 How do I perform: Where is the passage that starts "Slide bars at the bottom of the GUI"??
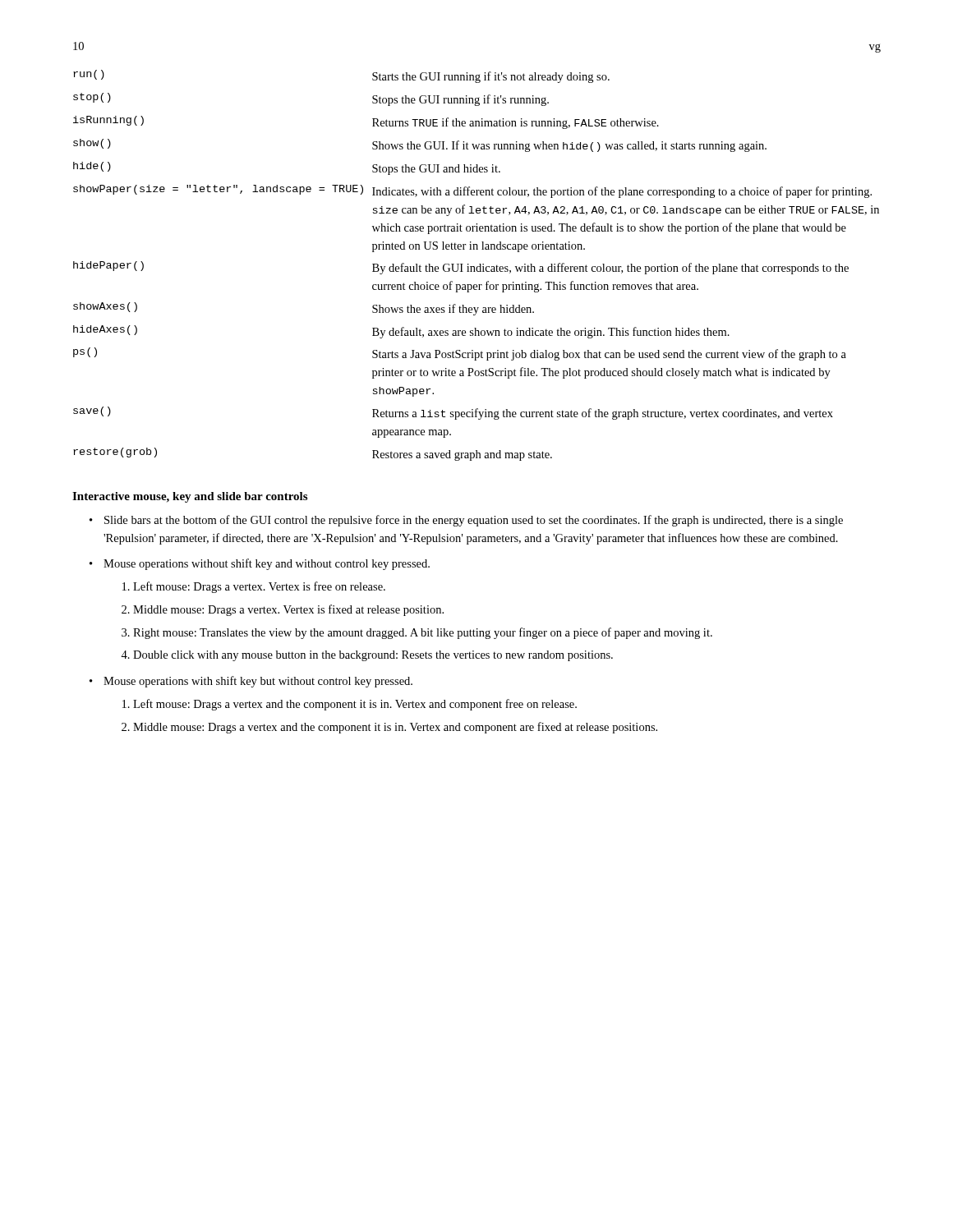pyautogui.click(x=473, y=529)
